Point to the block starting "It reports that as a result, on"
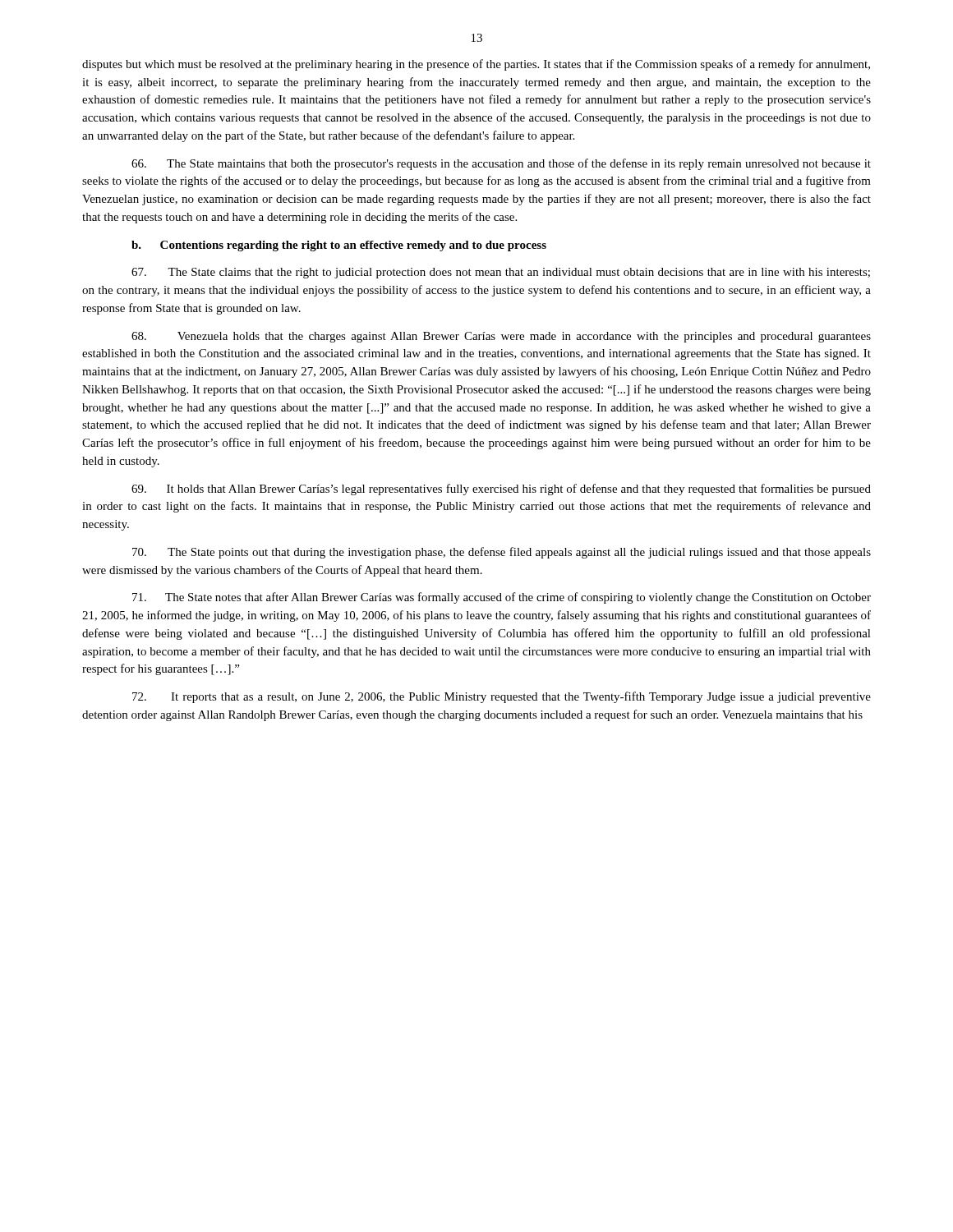953x1232 pixels. (476, 705)
